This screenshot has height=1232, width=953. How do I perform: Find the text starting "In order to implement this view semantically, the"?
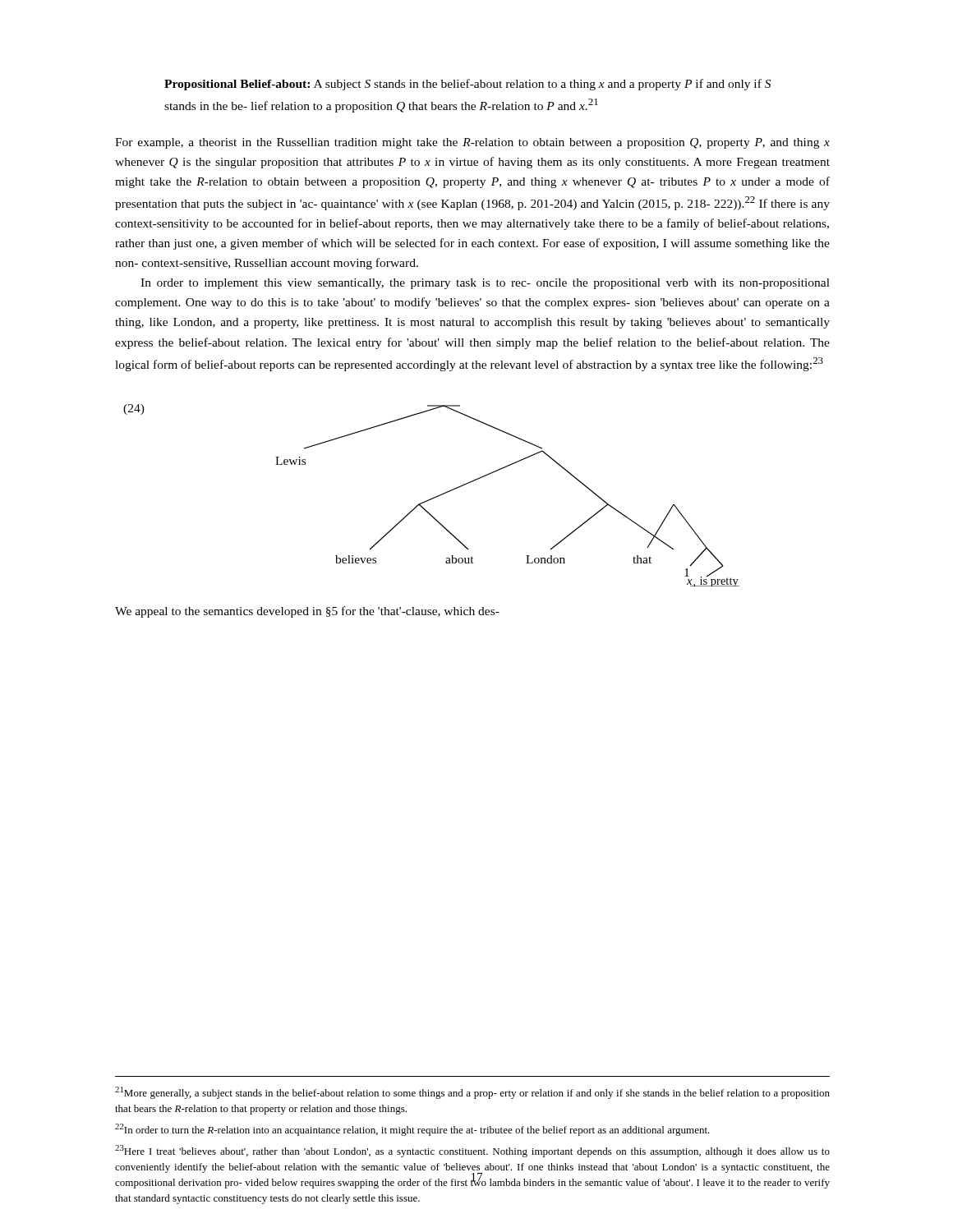pyautogui.click(x=472, y=324)
